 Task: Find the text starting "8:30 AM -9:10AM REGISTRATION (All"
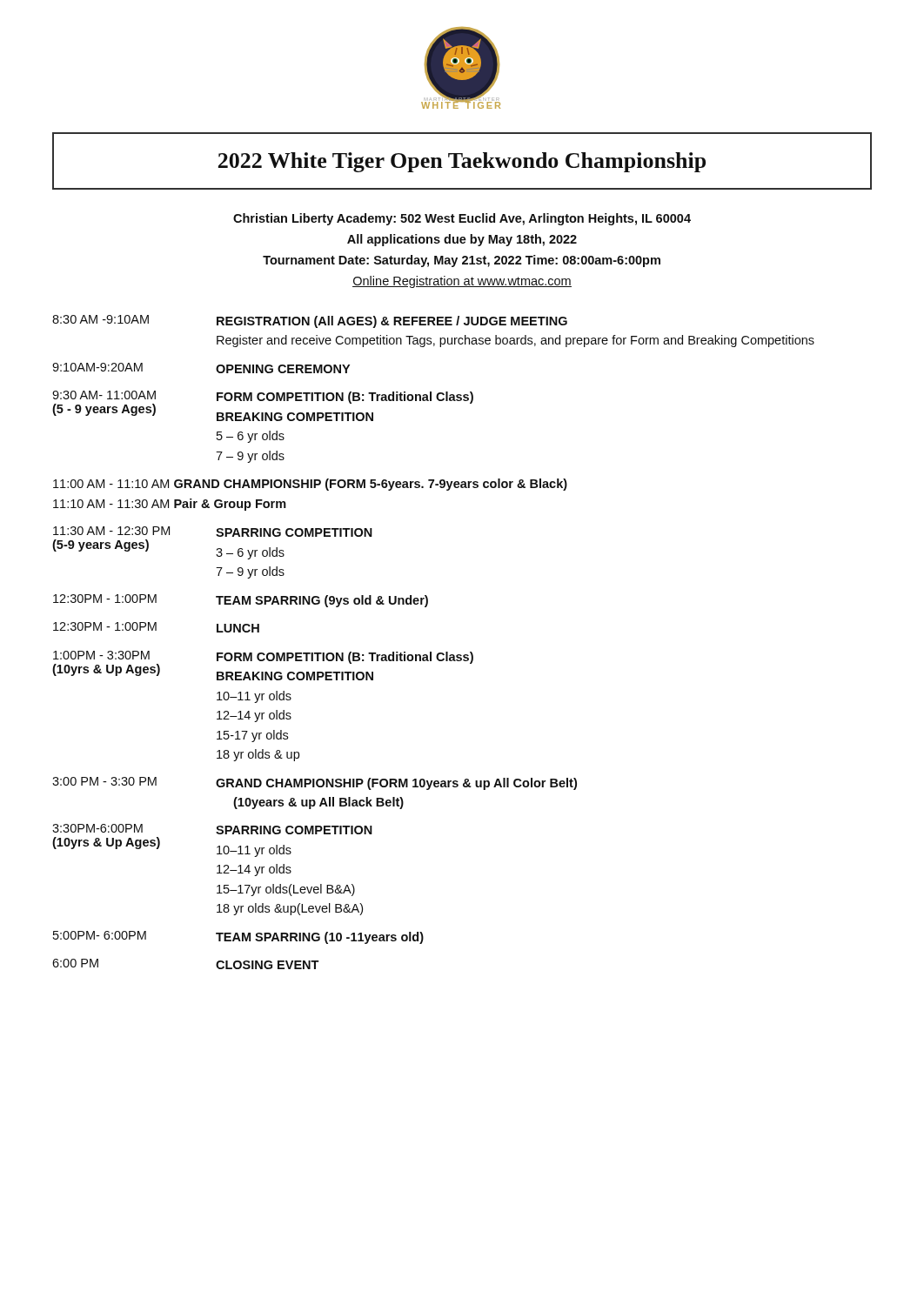[462, 331]
